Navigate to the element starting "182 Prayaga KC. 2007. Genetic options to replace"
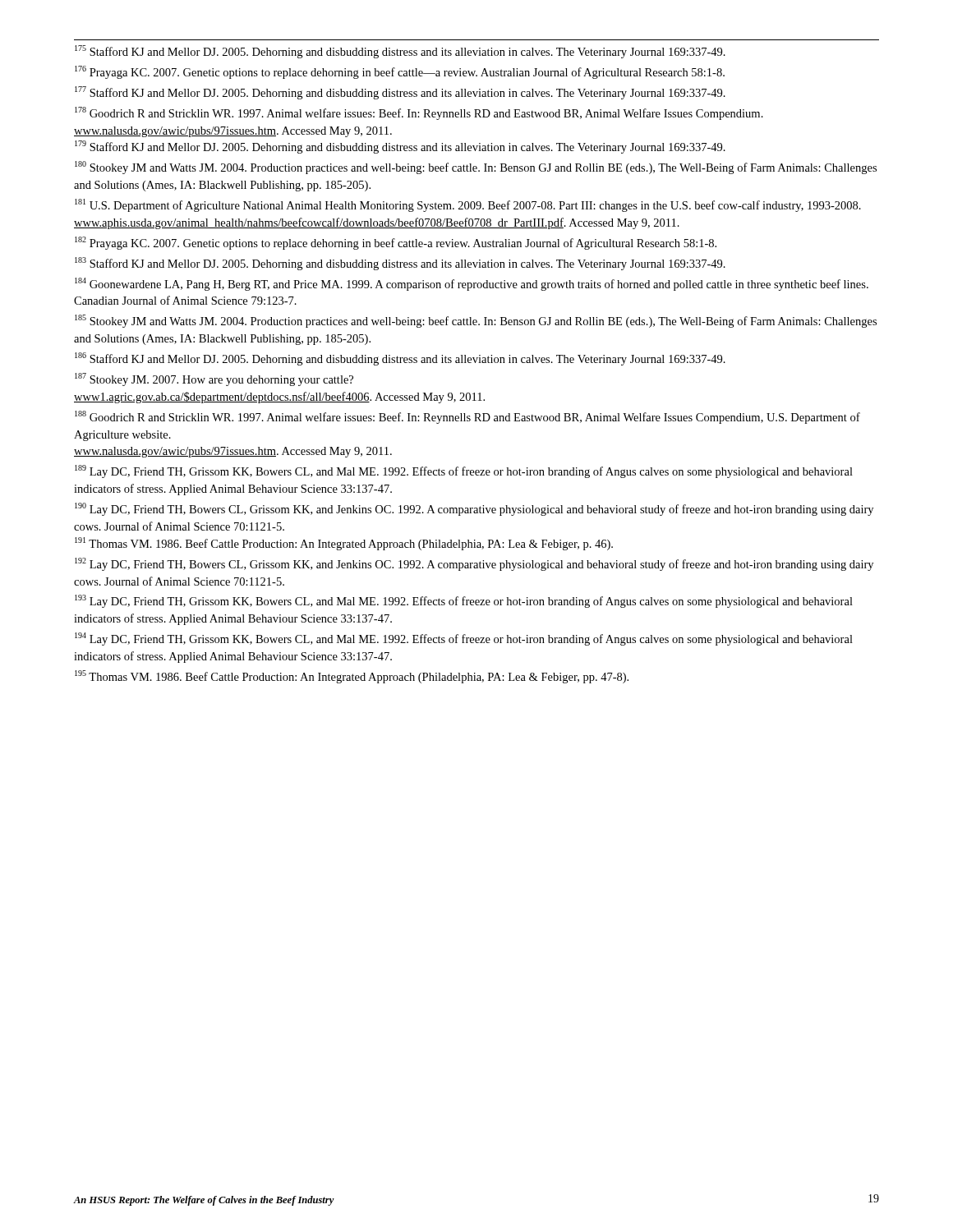953x1232 pixels. (396, 242)
